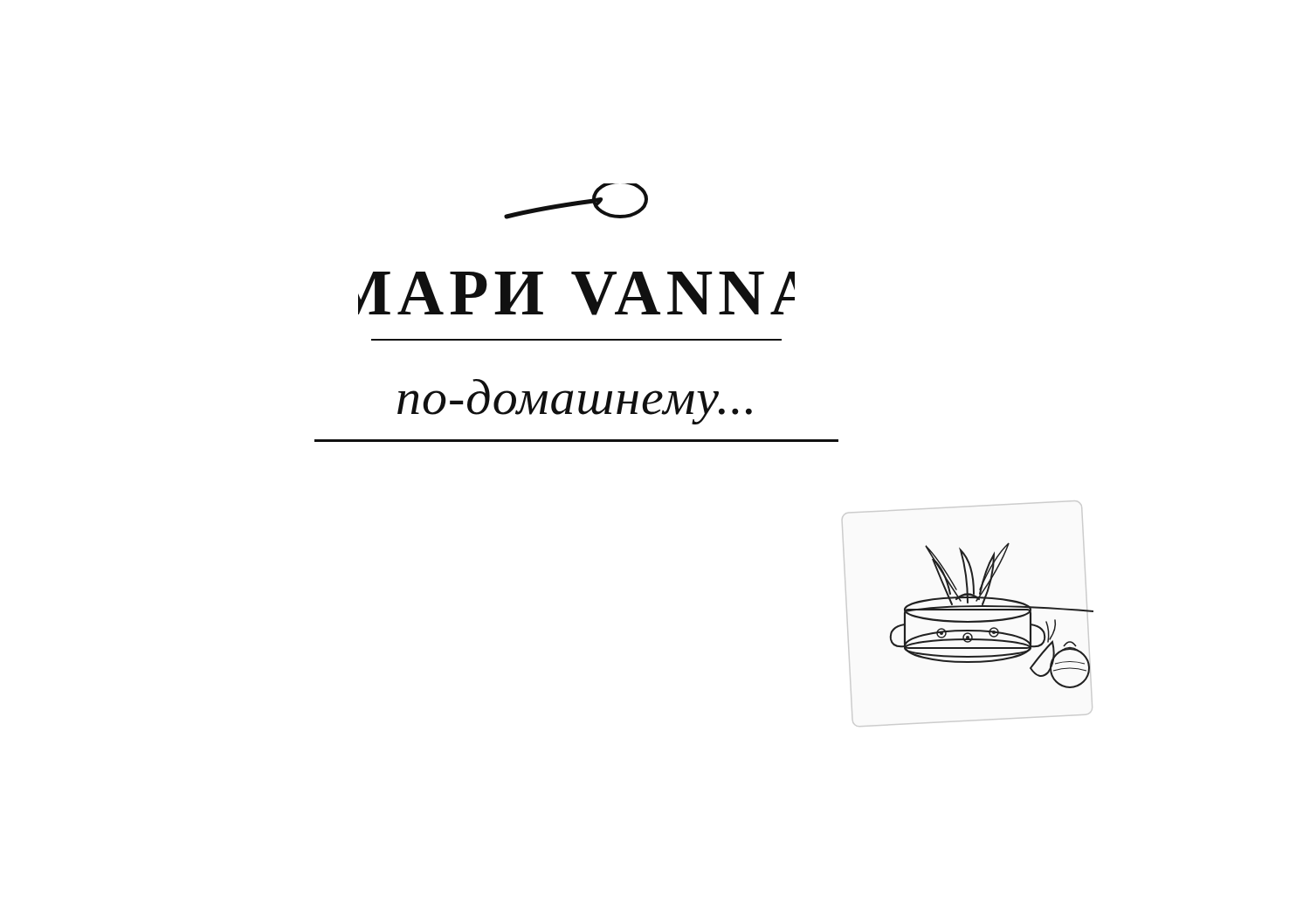Viewport: 1310px width, 924px height.
Task: Locate the logo
Action: [x=576, y=312]
